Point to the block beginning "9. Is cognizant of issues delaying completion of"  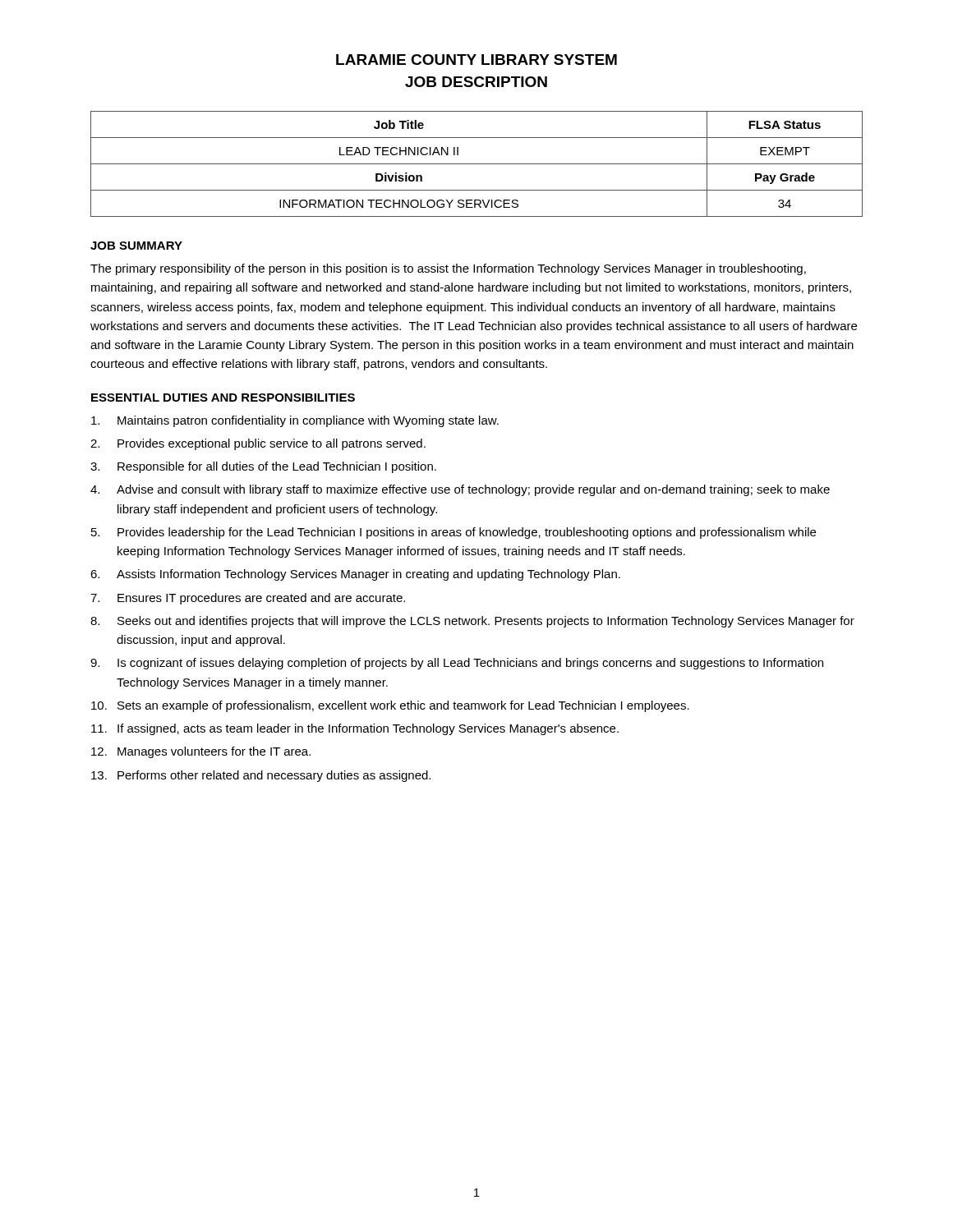point(476,672)
